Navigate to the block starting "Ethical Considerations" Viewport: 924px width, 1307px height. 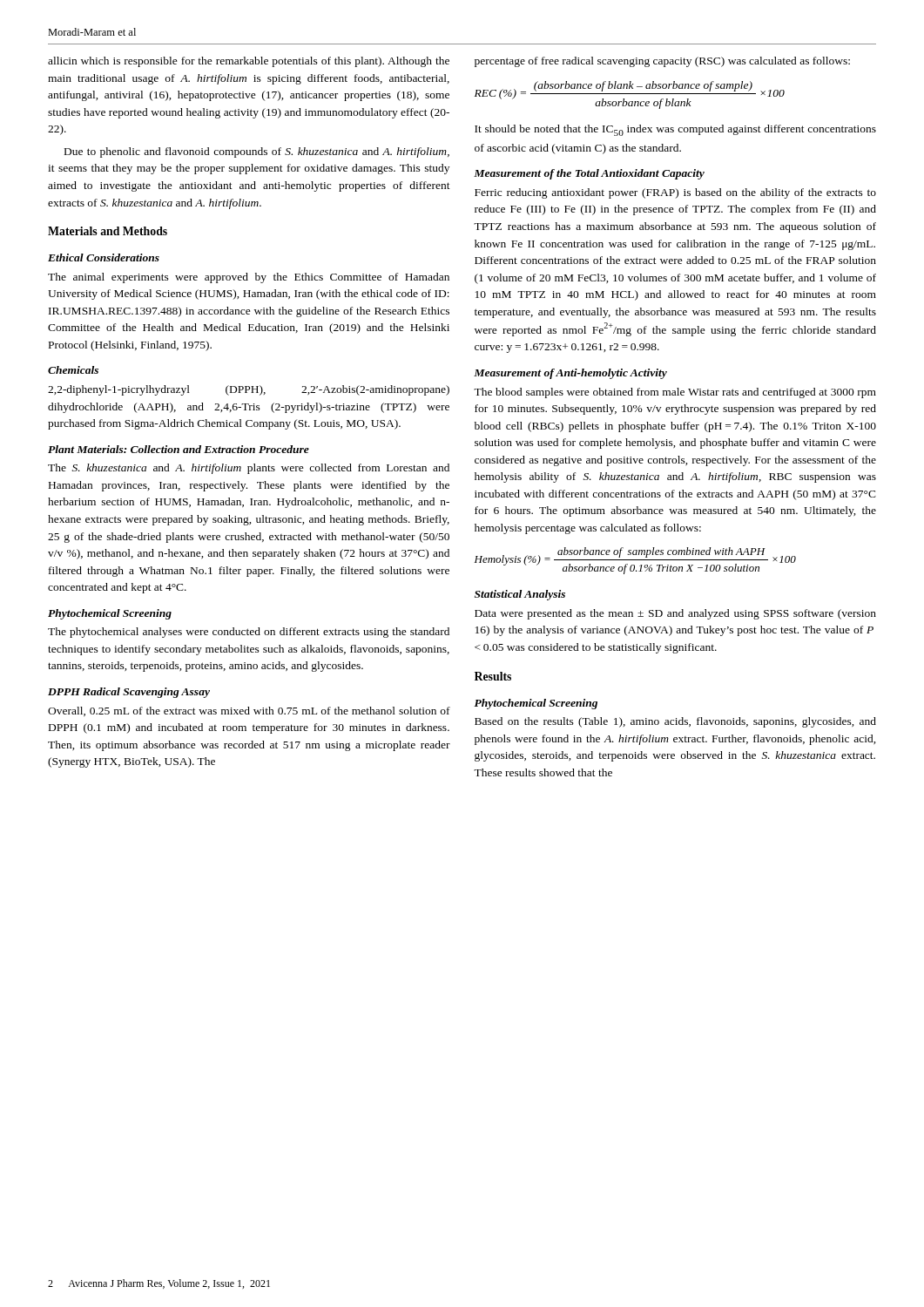(104, 257)
